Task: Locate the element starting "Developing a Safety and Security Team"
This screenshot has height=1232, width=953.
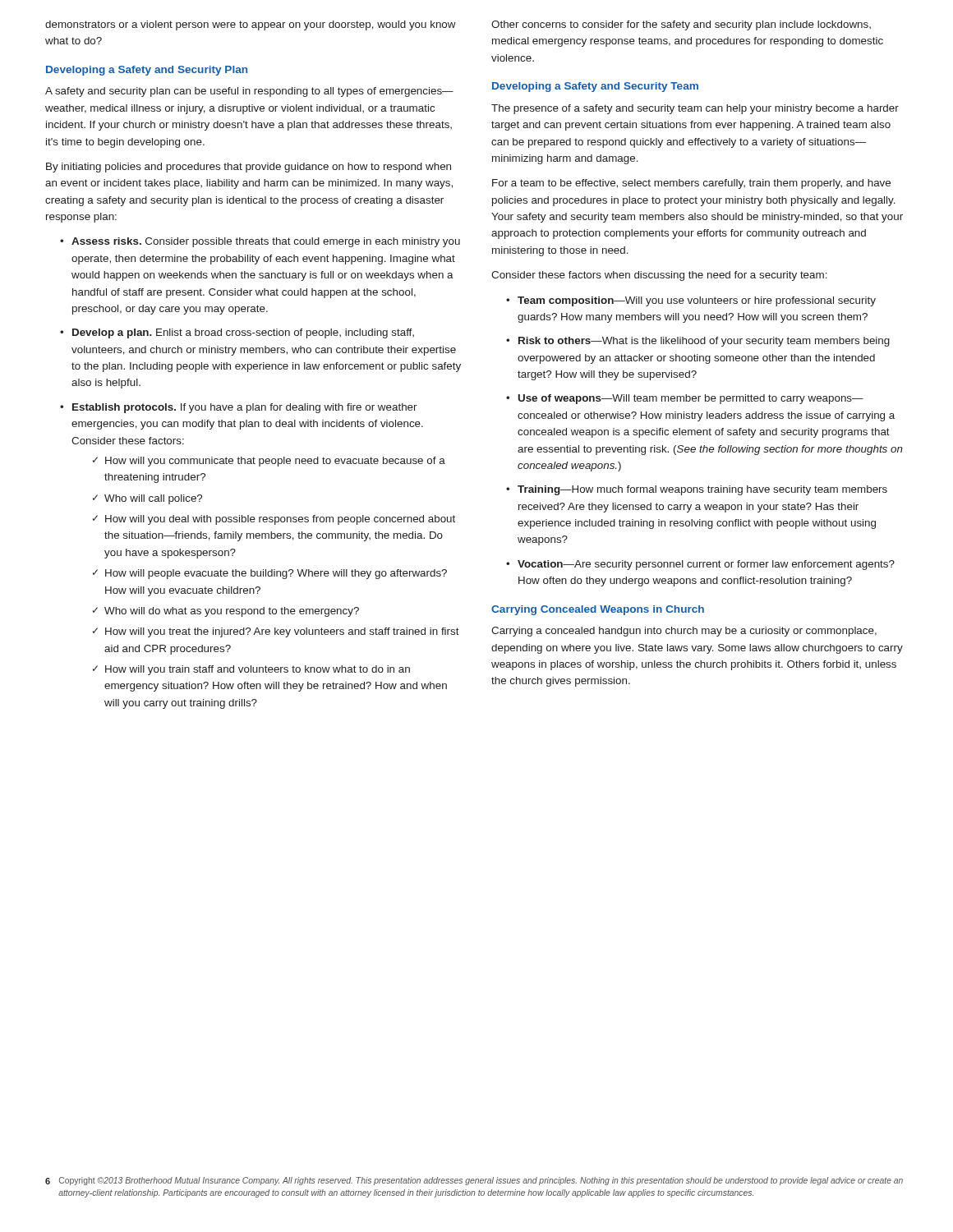Action: click(595, 86)
